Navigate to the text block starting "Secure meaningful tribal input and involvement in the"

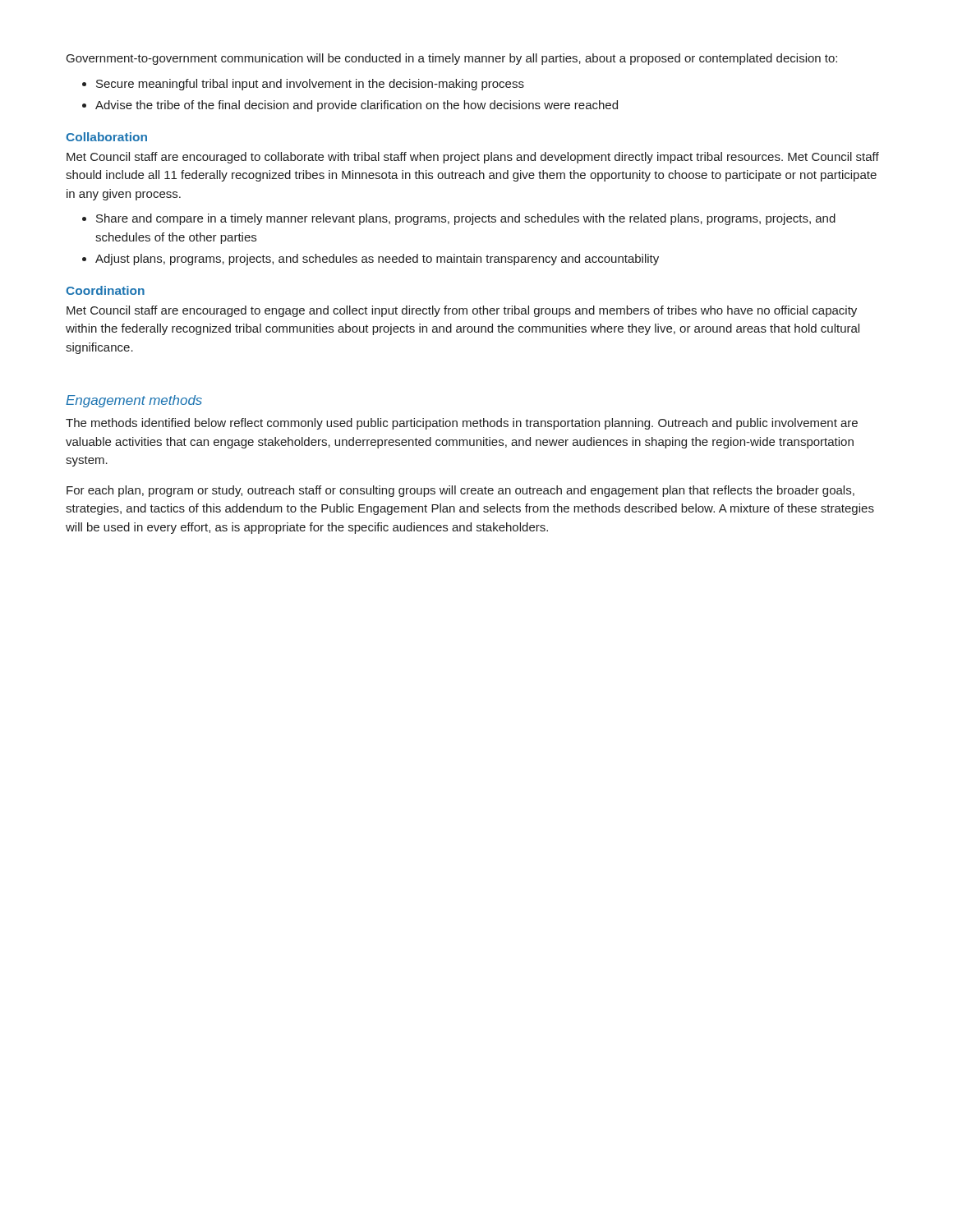tap(310, 83)
